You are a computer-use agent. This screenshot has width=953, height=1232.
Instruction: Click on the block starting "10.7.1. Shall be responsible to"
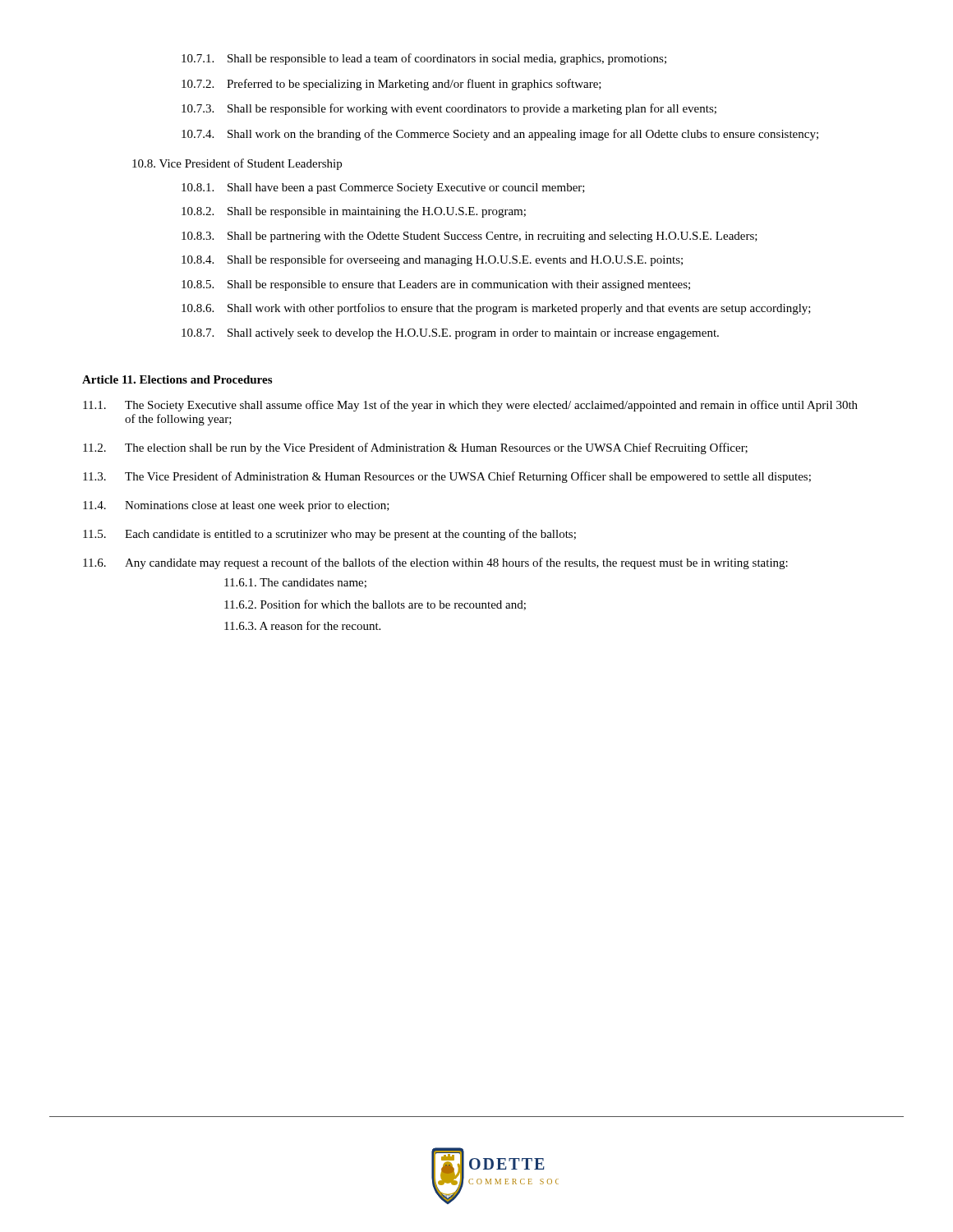click(x=424, y=59)
